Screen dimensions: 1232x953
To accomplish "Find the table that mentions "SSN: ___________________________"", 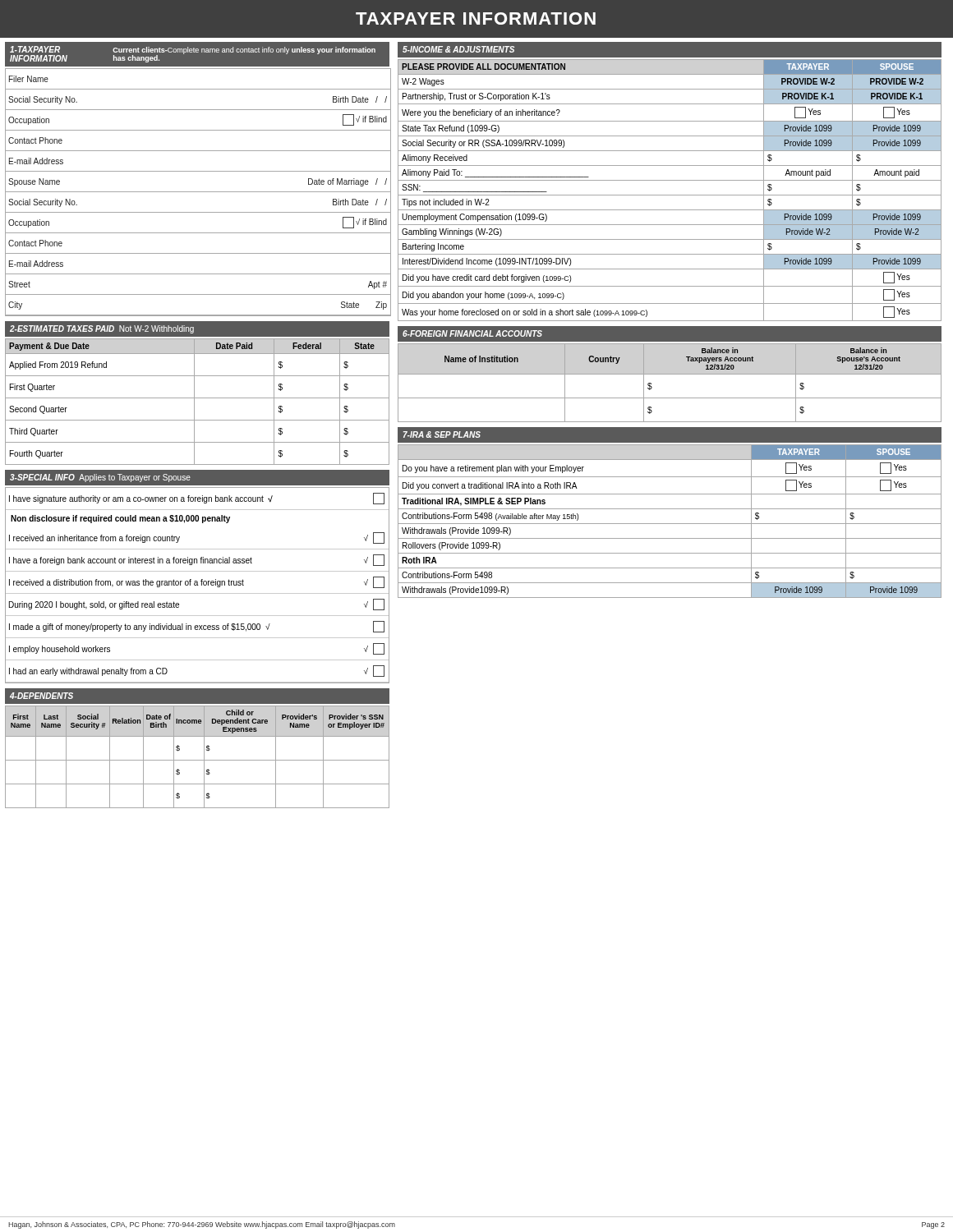I will (670, 190).
